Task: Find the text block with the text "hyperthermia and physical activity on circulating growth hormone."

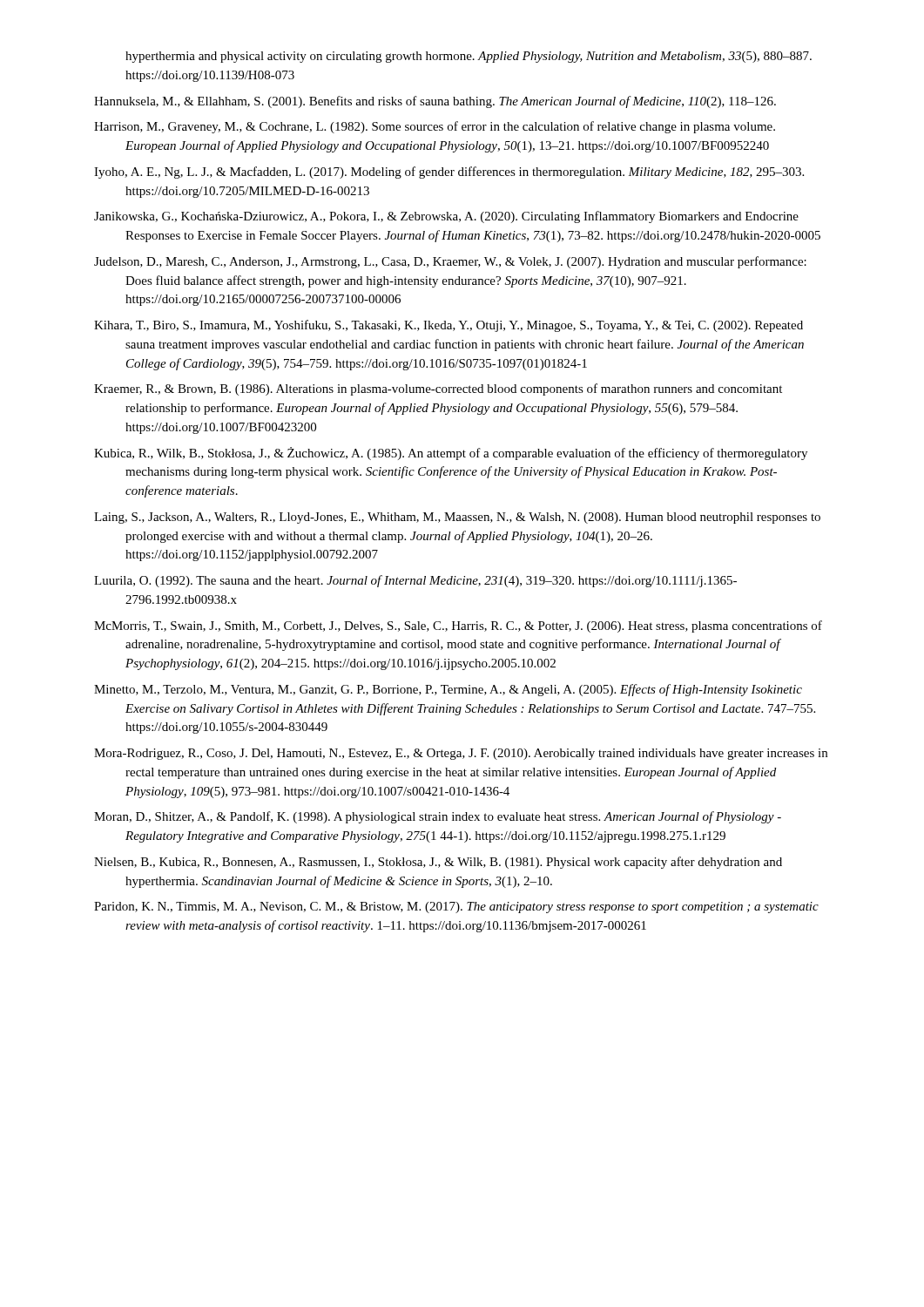Action: pos(469,65)
